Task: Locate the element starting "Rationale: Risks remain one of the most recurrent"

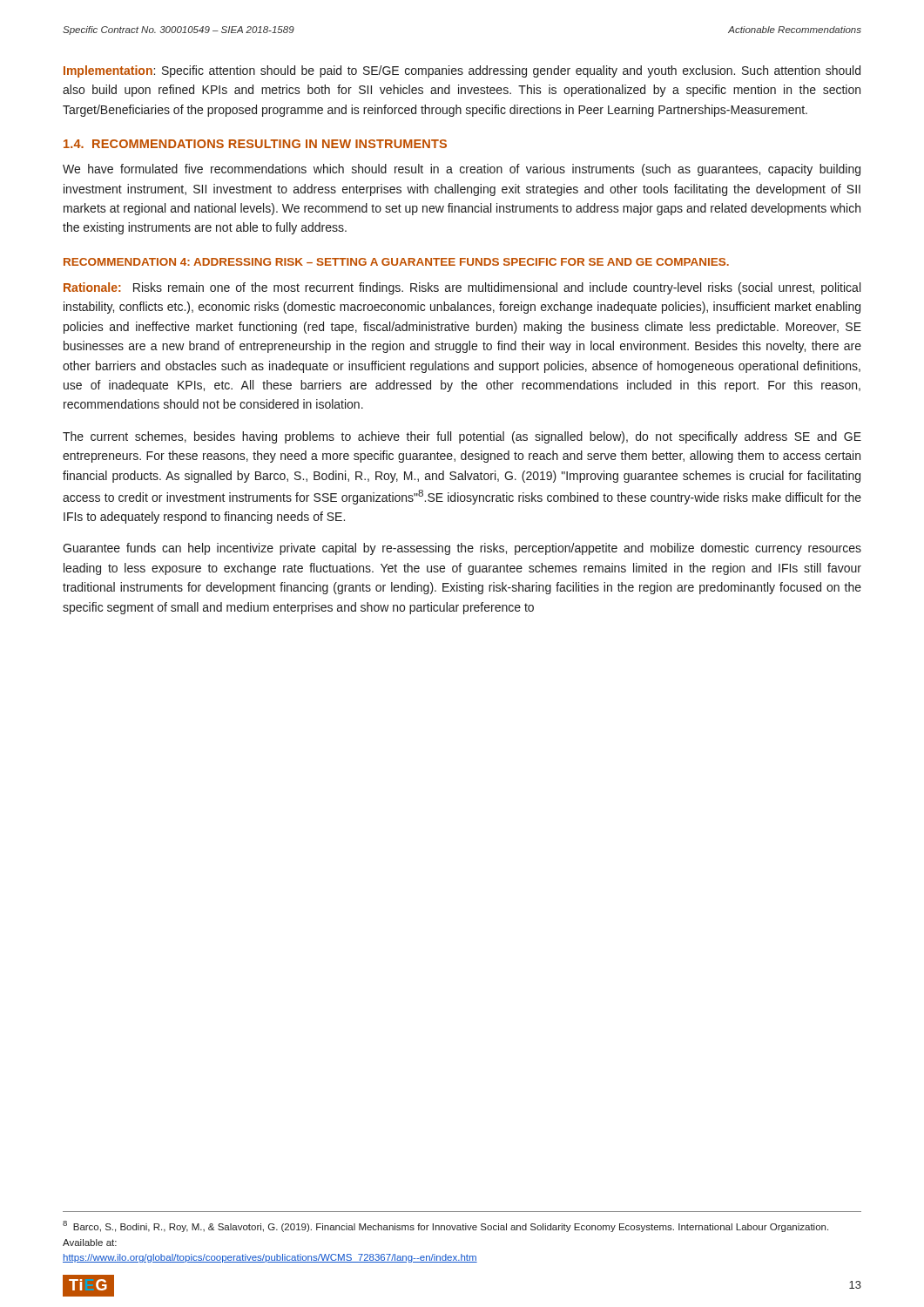Action: coord(462,346)
